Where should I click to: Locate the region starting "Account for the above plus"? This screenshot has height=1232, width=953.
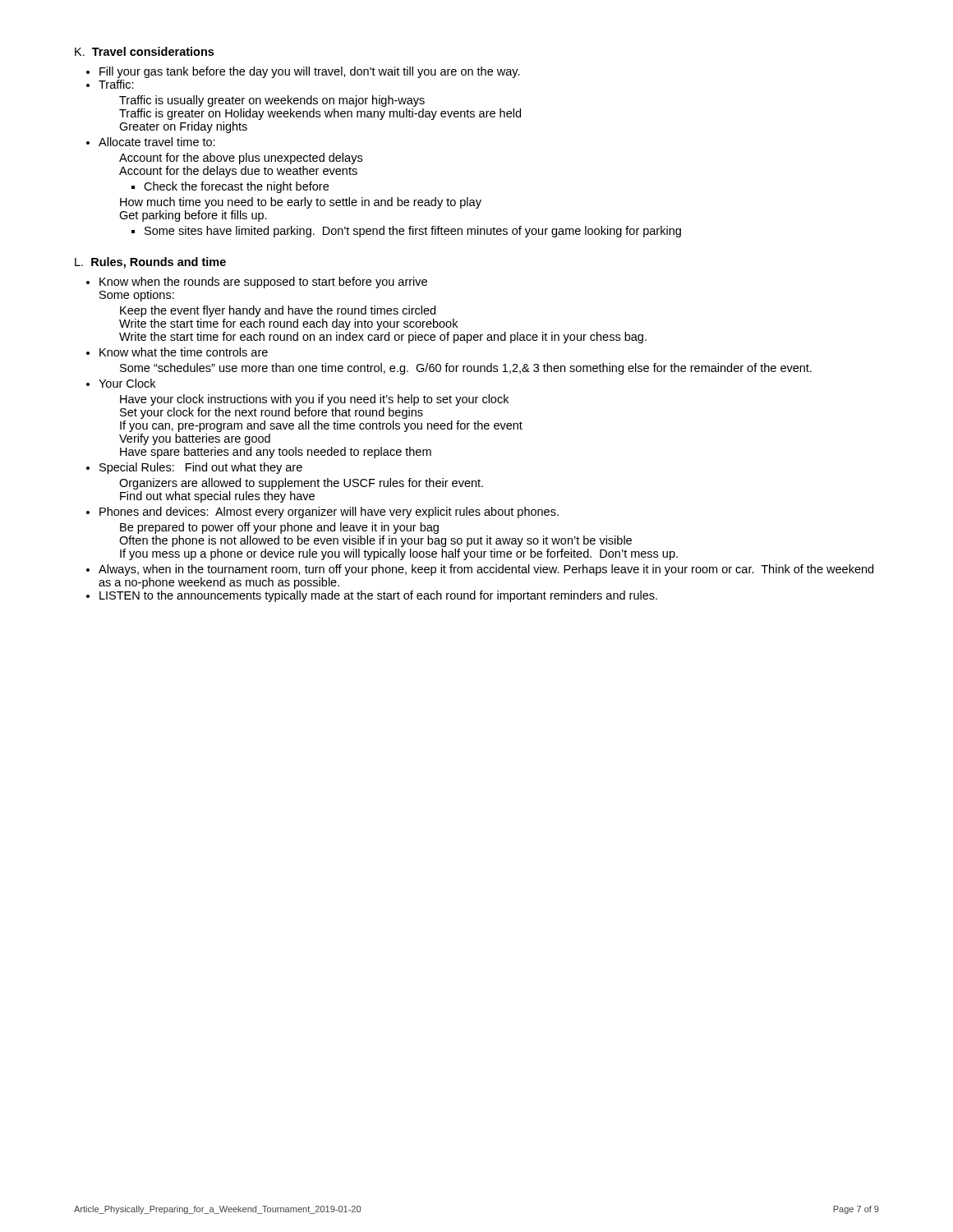(241, 159)
